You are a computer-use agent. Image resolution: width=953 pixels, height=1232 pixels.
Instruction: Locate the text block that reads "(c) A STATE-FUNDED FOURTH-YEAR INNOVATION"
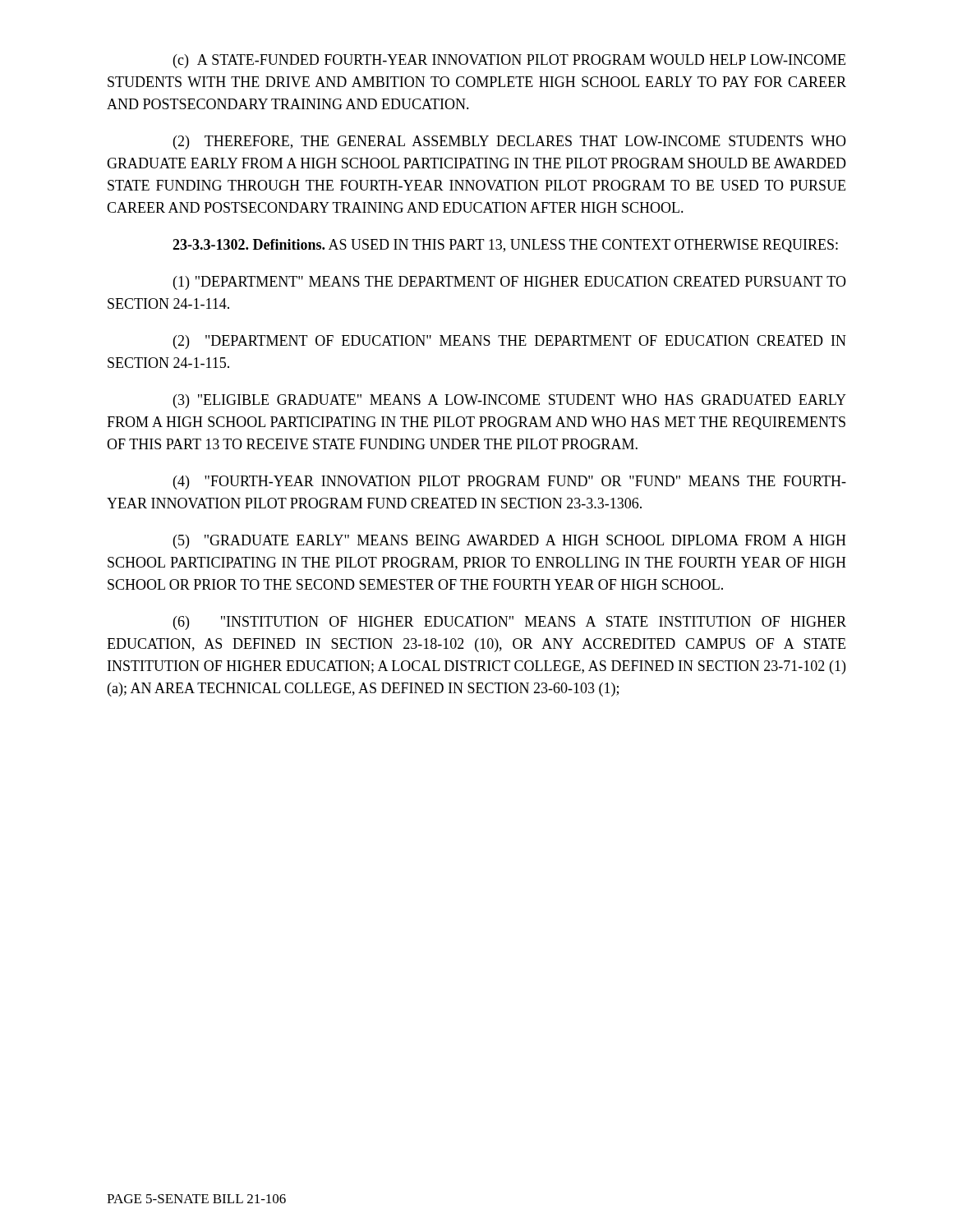[x=476, y=83]
